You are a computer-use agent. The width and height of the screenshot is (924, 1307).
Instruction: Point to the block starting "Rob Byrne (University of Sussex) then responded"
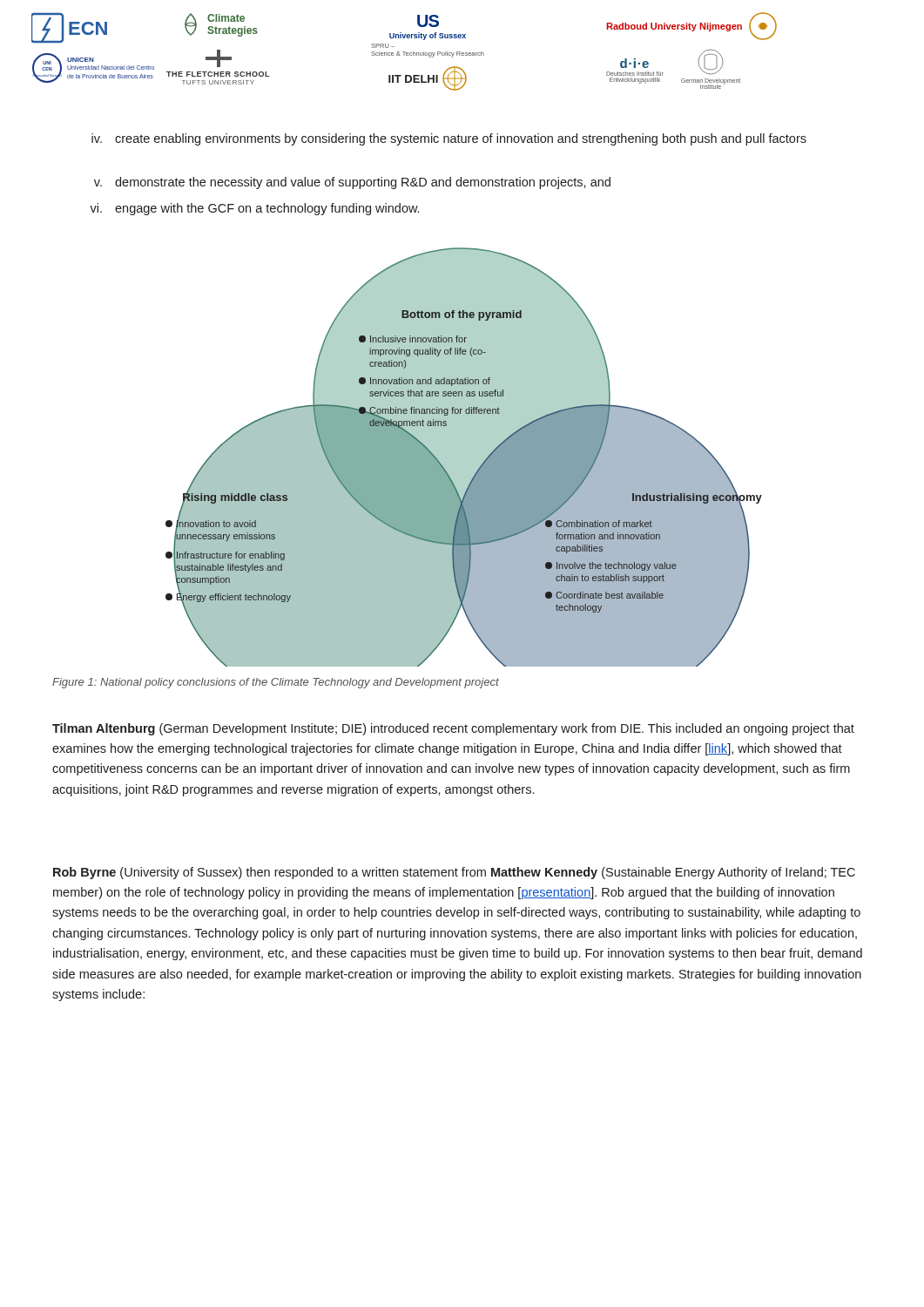pyautogui.click(x=462, y=934)
